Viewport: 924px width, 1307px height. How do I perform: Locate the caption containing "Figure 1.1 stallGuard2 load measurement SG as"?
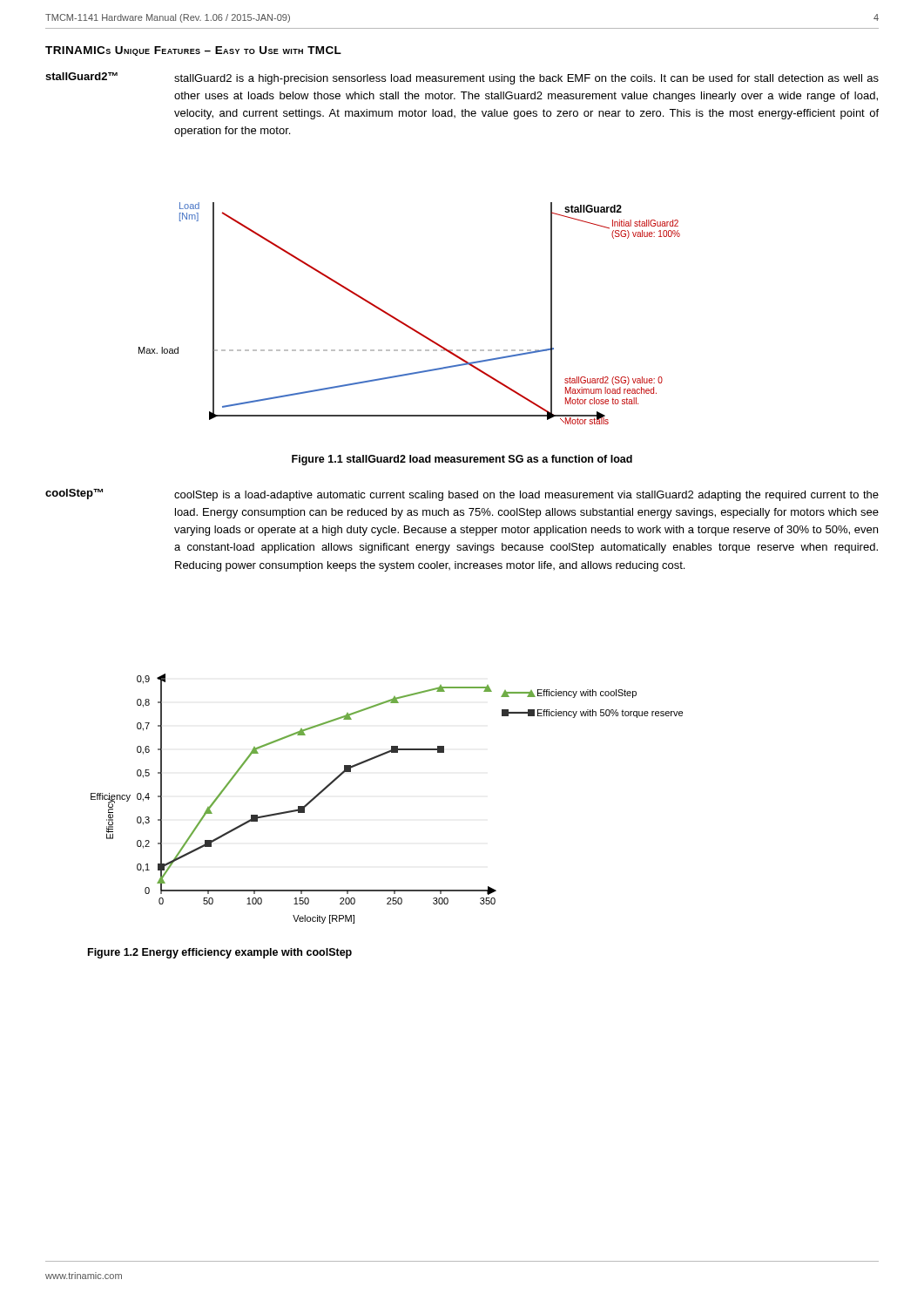462,459
